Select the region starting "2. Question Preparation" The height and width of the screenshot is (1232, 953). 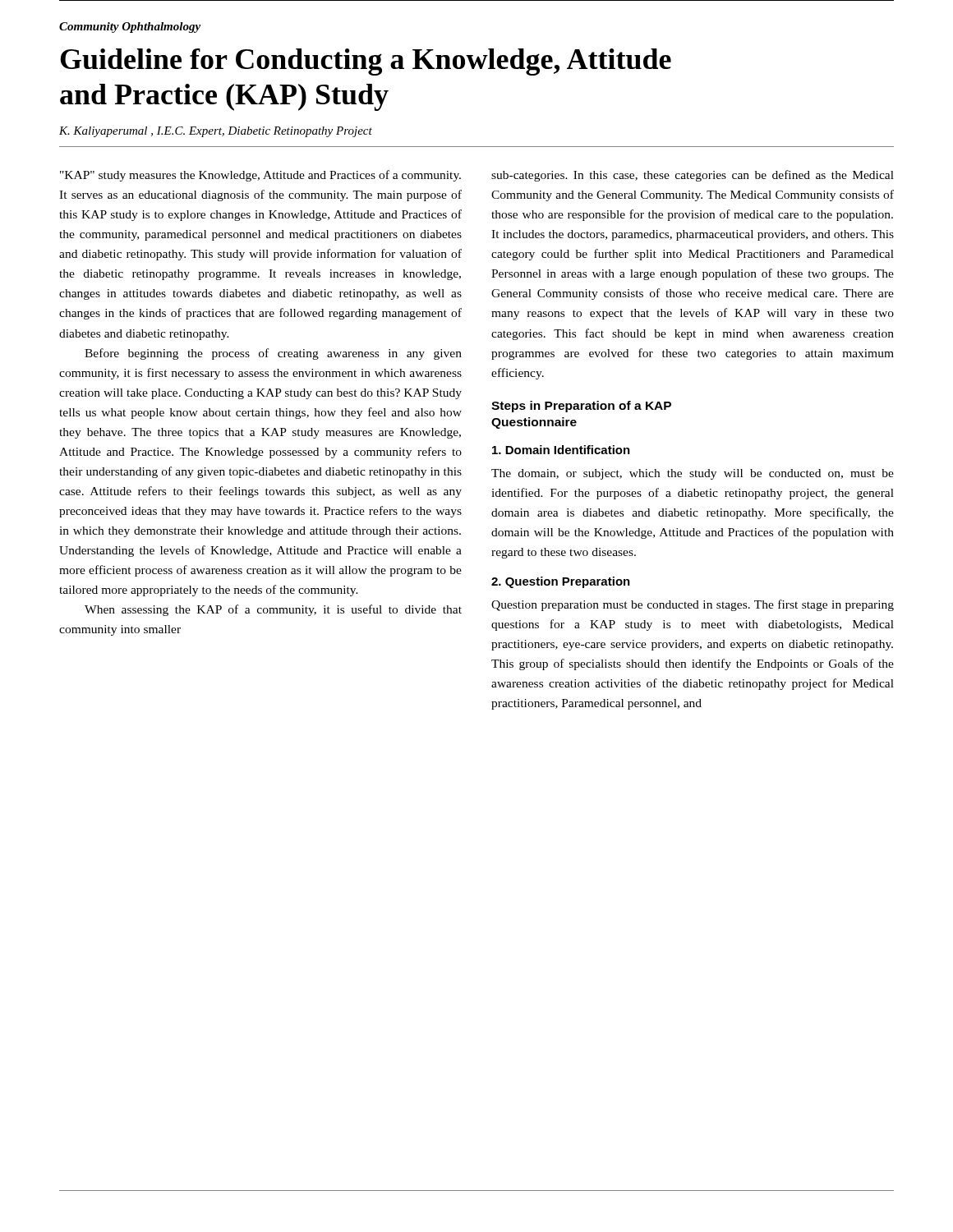561,581
